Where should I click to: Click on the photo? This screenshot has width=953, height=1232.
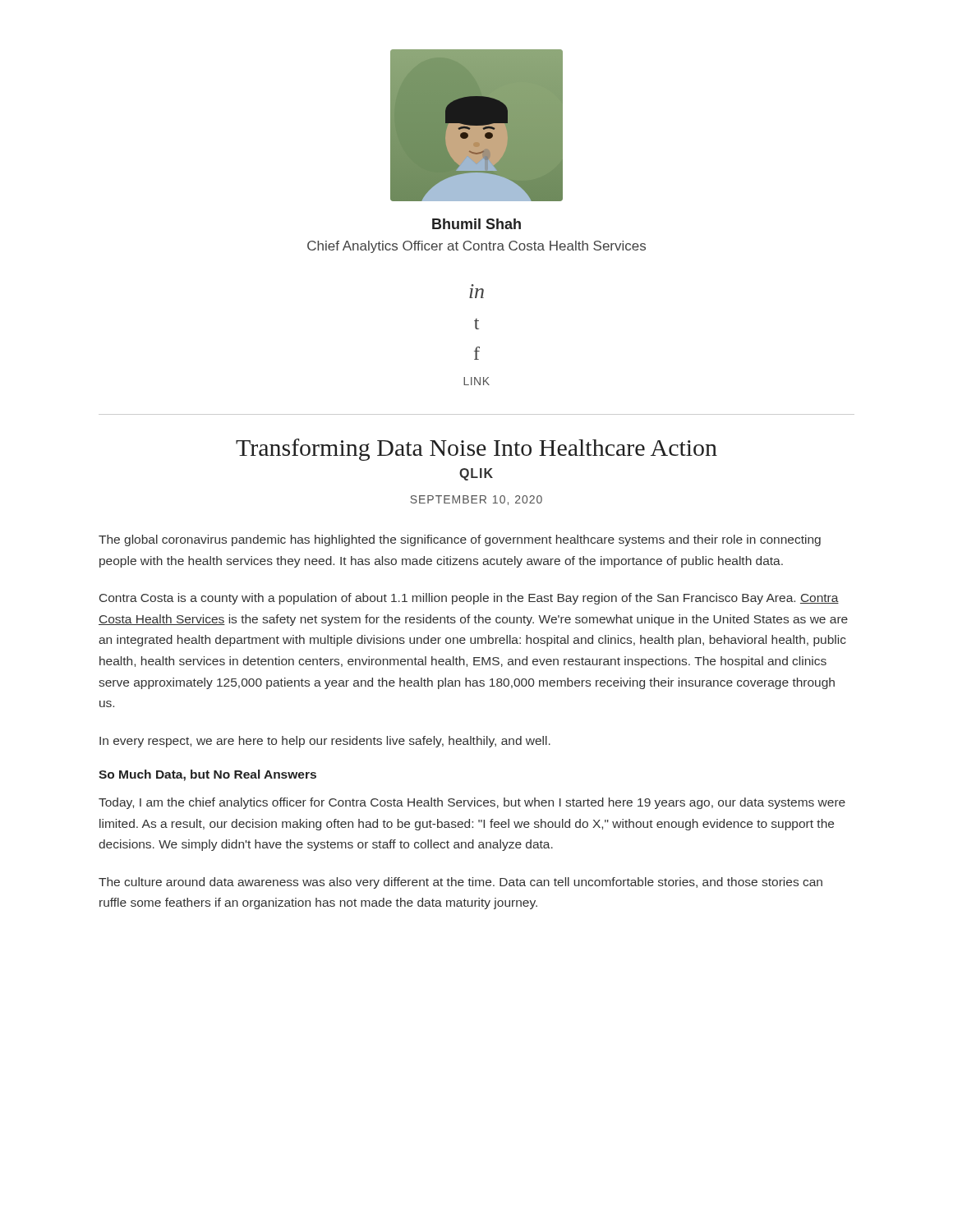point(476,125)
